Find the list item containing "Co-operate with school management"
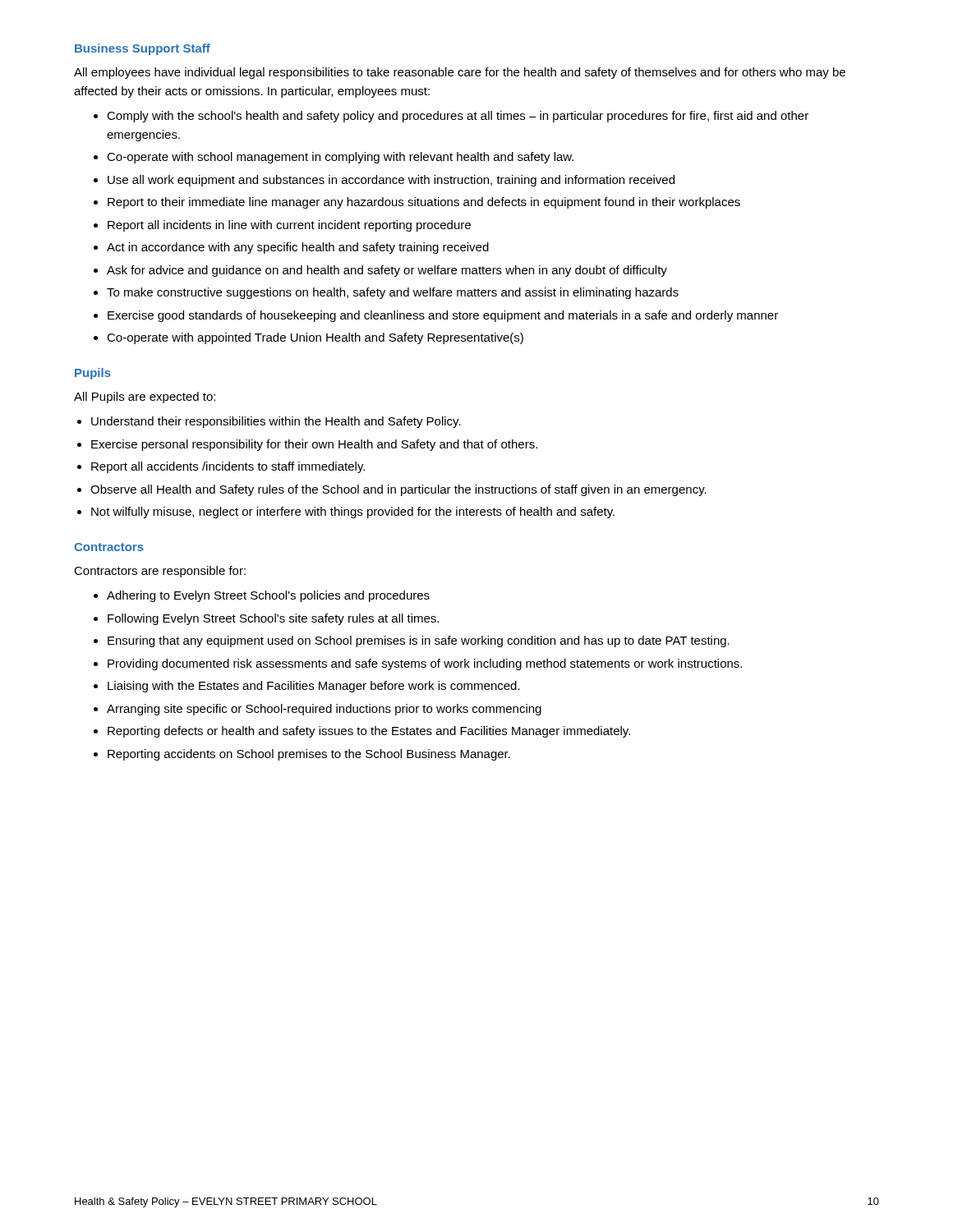 [x=341, y=156]
